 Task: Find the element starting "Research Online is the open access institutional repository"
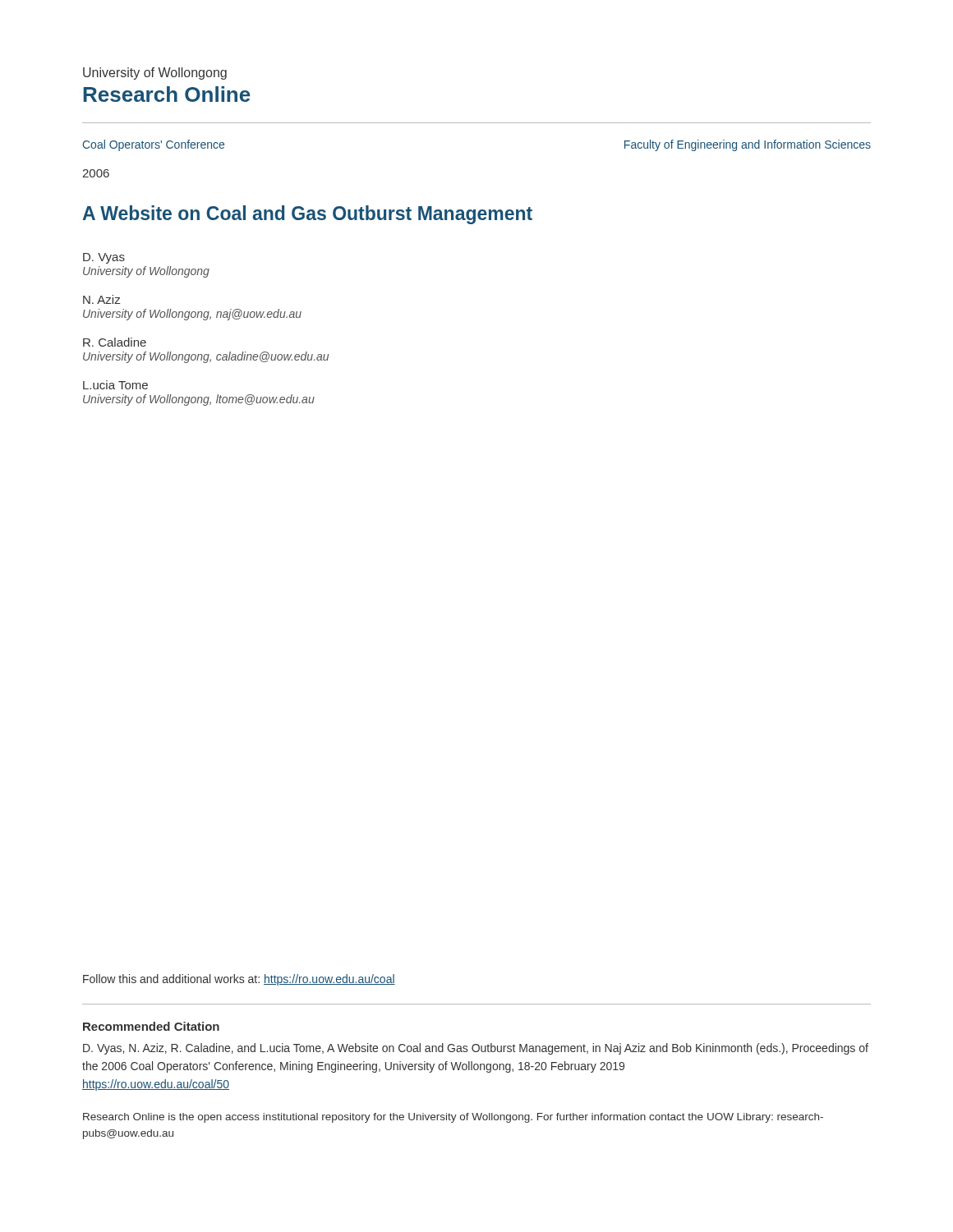point(453,1125)
